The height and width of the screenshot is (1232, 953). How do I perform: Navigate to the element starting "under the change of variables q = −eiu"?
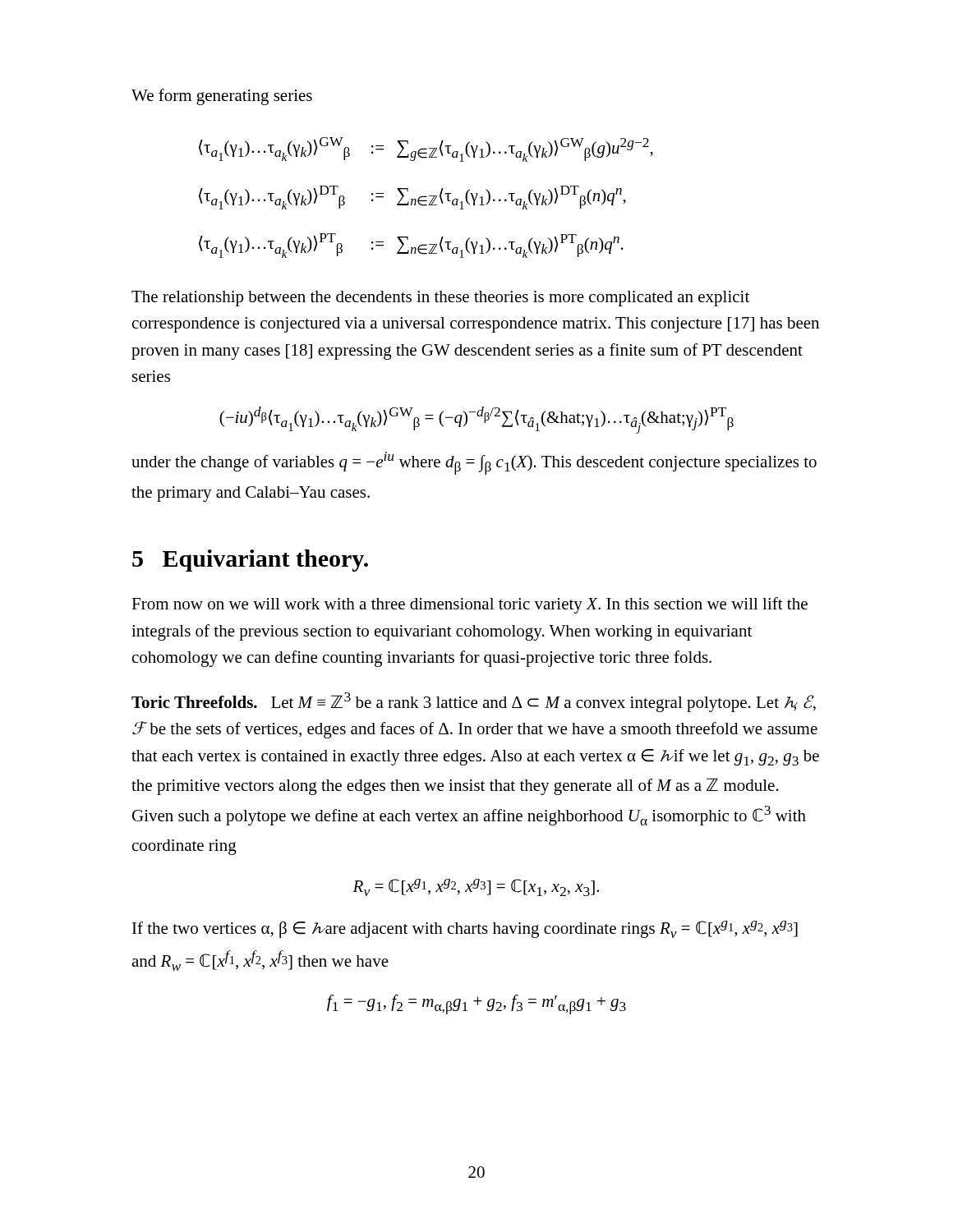point(476,475)
